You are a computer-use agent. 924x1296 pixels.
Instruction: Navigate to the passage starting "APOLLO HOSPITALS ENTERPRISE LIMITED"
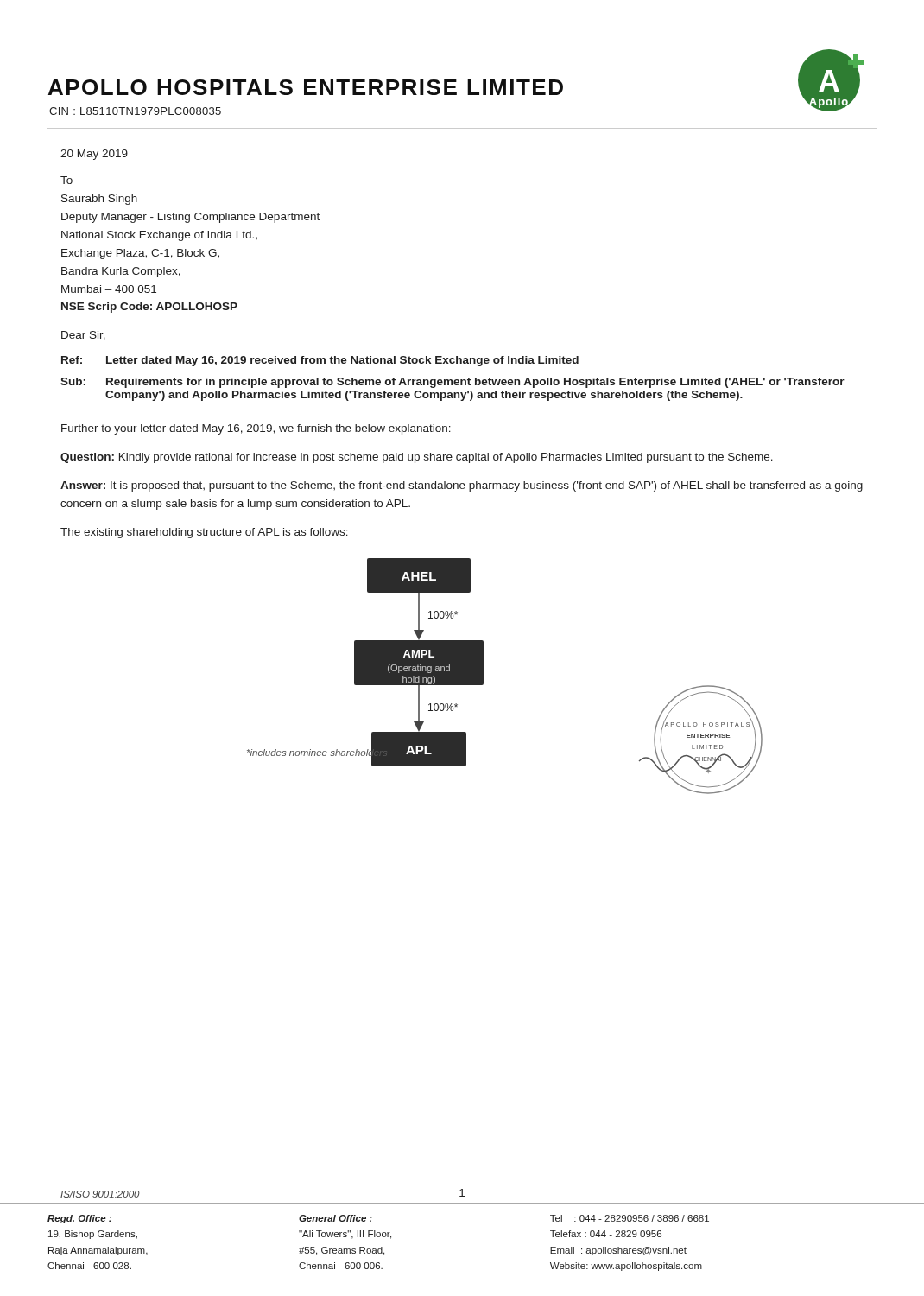tap(306, 96)
